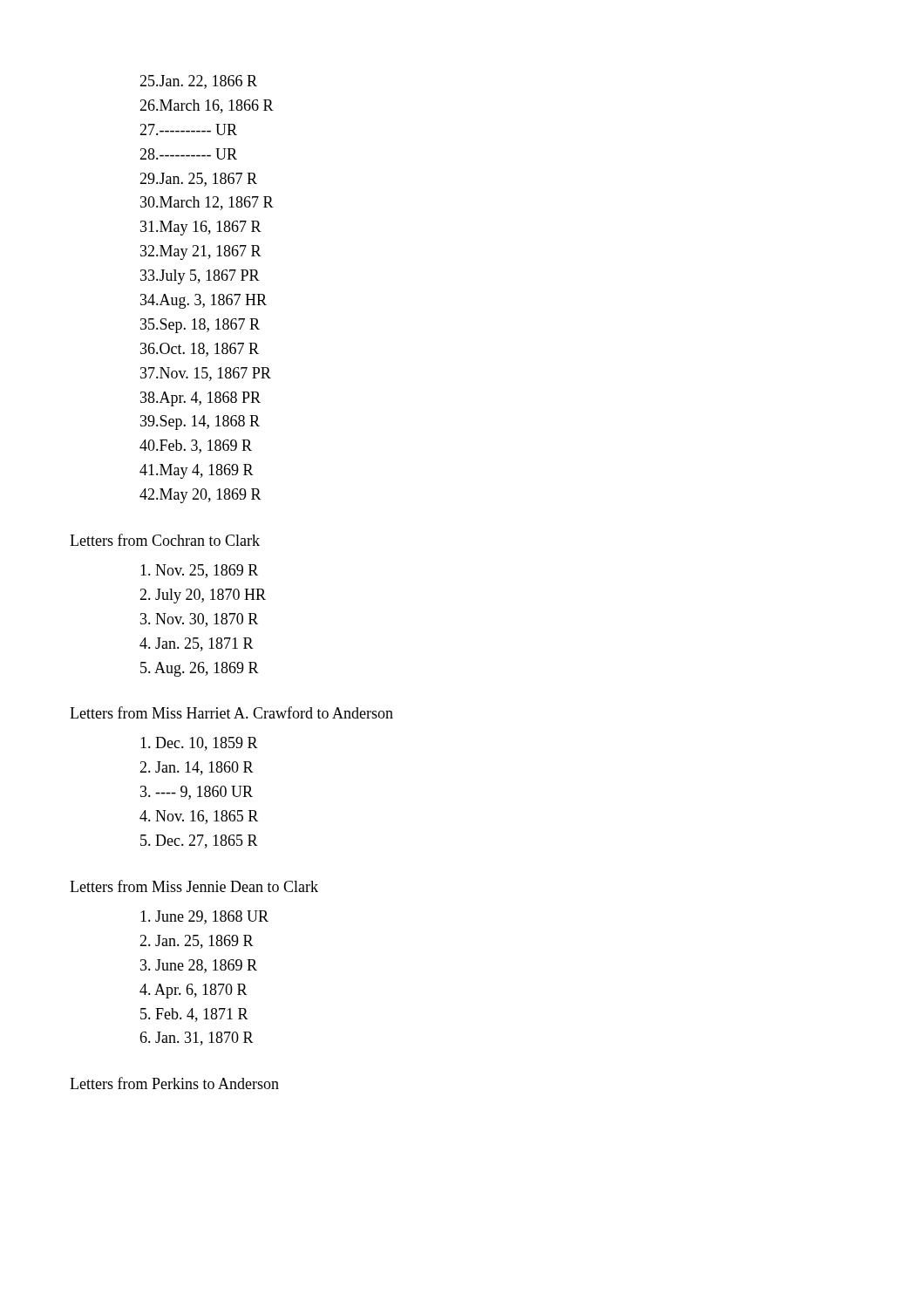Select the block starting "2. Jan. 25, 1869 R"
The width and height of the screenshot is (924, 1308).
pos(196,941)
